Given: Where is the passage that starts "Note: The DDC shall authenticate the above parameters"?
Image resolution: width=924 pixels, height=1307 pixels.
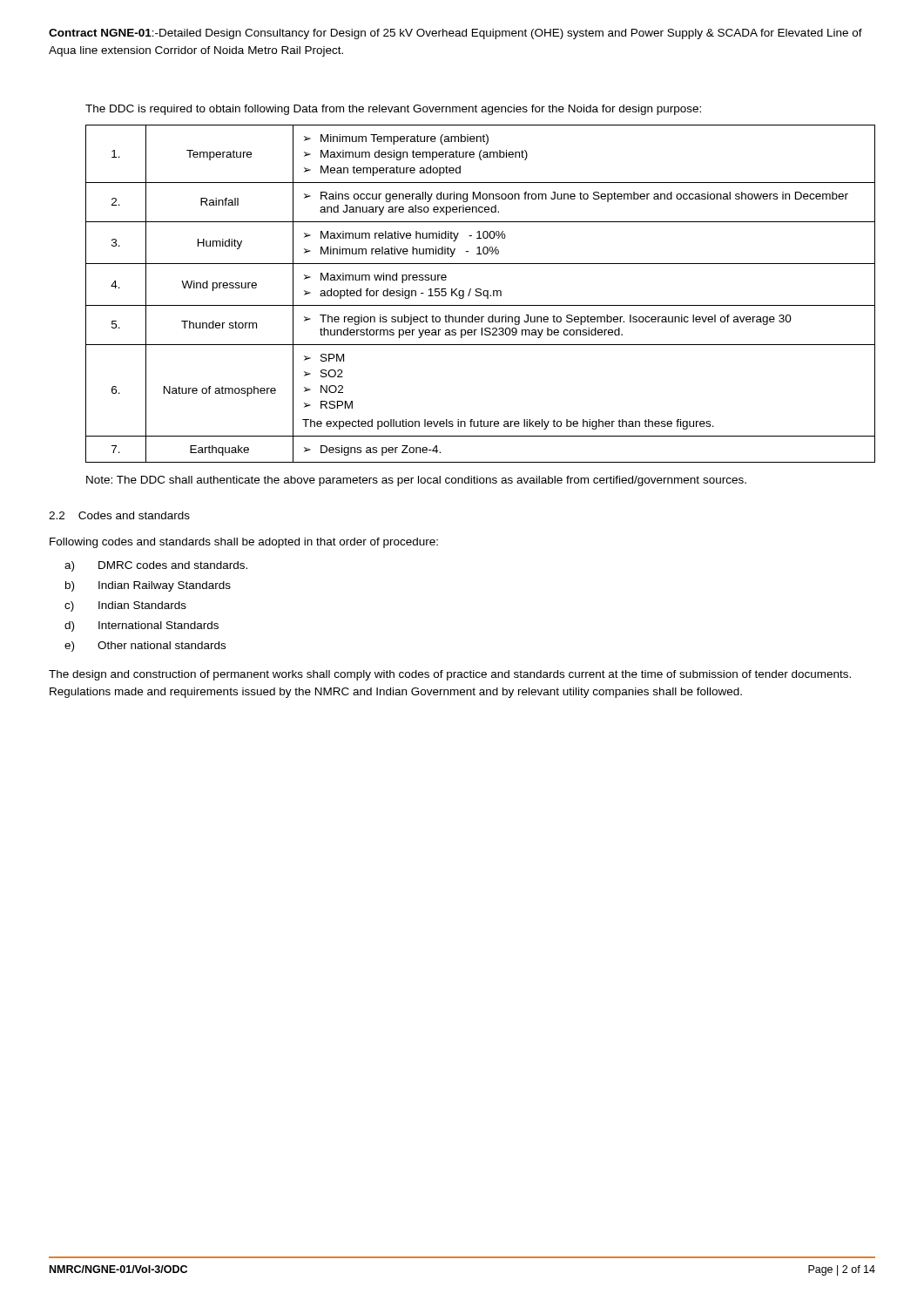Looking at the screenshot, I should (416, 479).
